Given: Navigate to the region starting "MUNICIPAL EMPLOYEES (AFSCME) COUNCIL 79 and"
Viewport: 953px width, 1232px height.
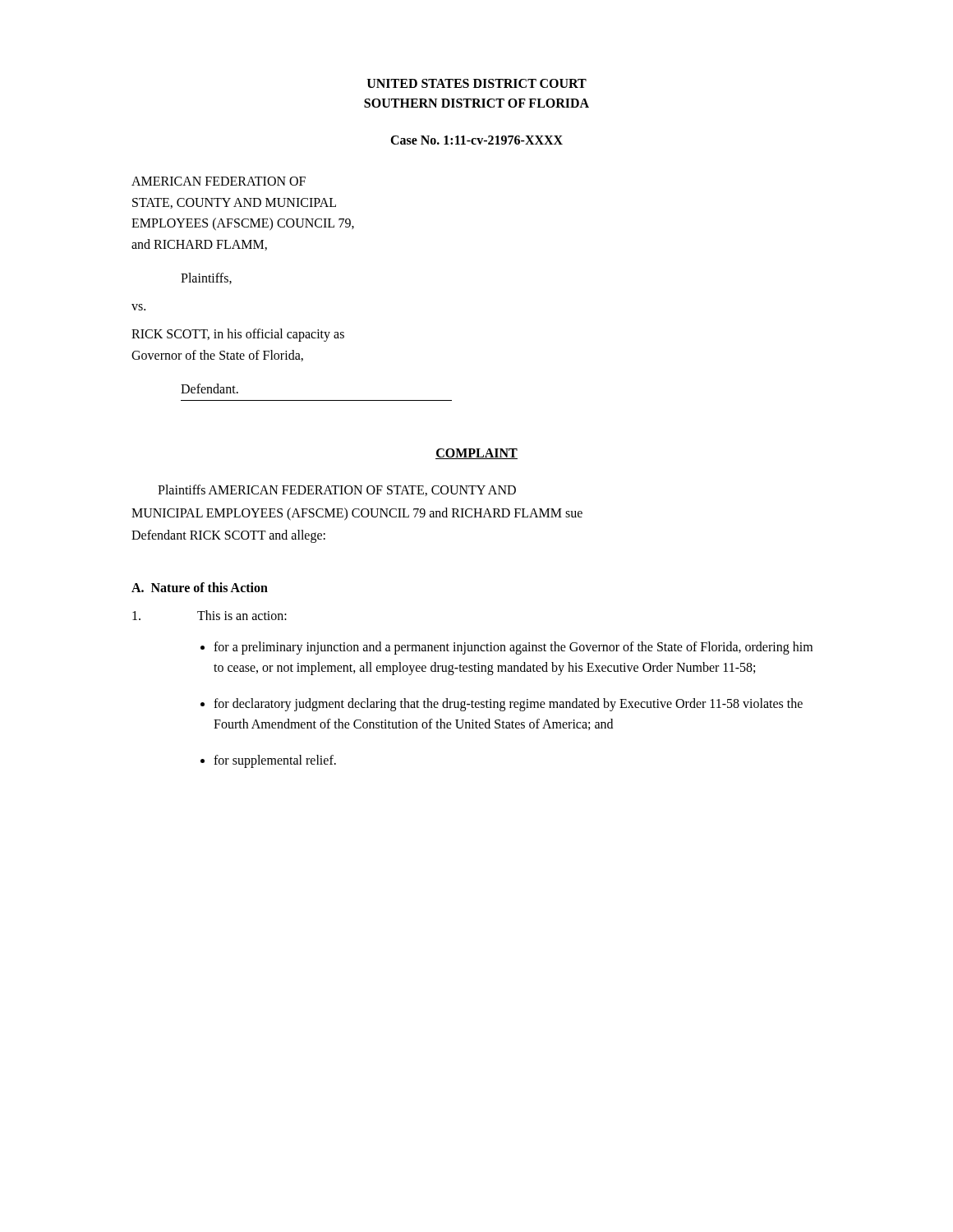Looking at the screenshot, I should (x=357, y=513).
